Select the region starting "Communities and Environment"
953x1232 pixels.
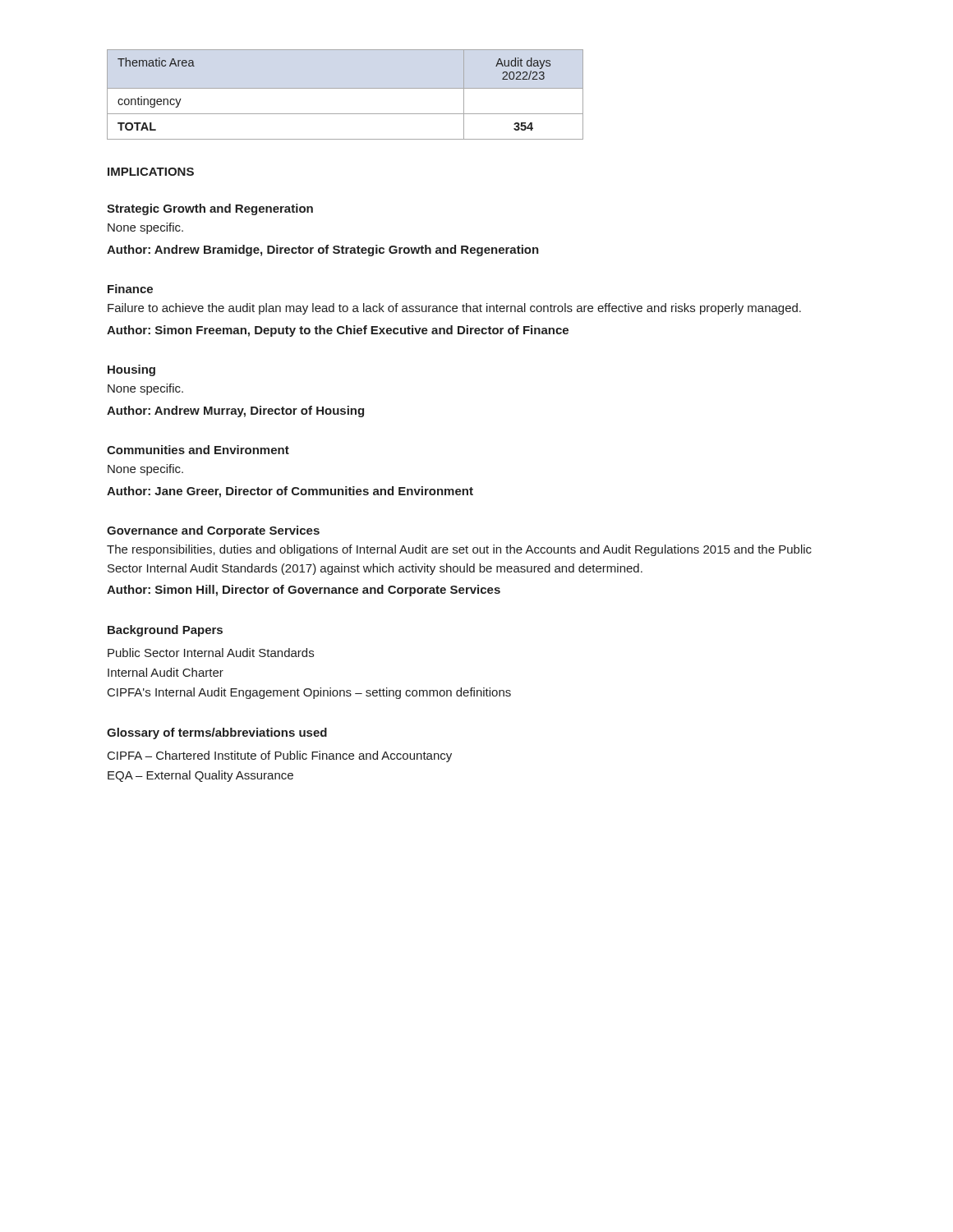(x=198, y=450)
